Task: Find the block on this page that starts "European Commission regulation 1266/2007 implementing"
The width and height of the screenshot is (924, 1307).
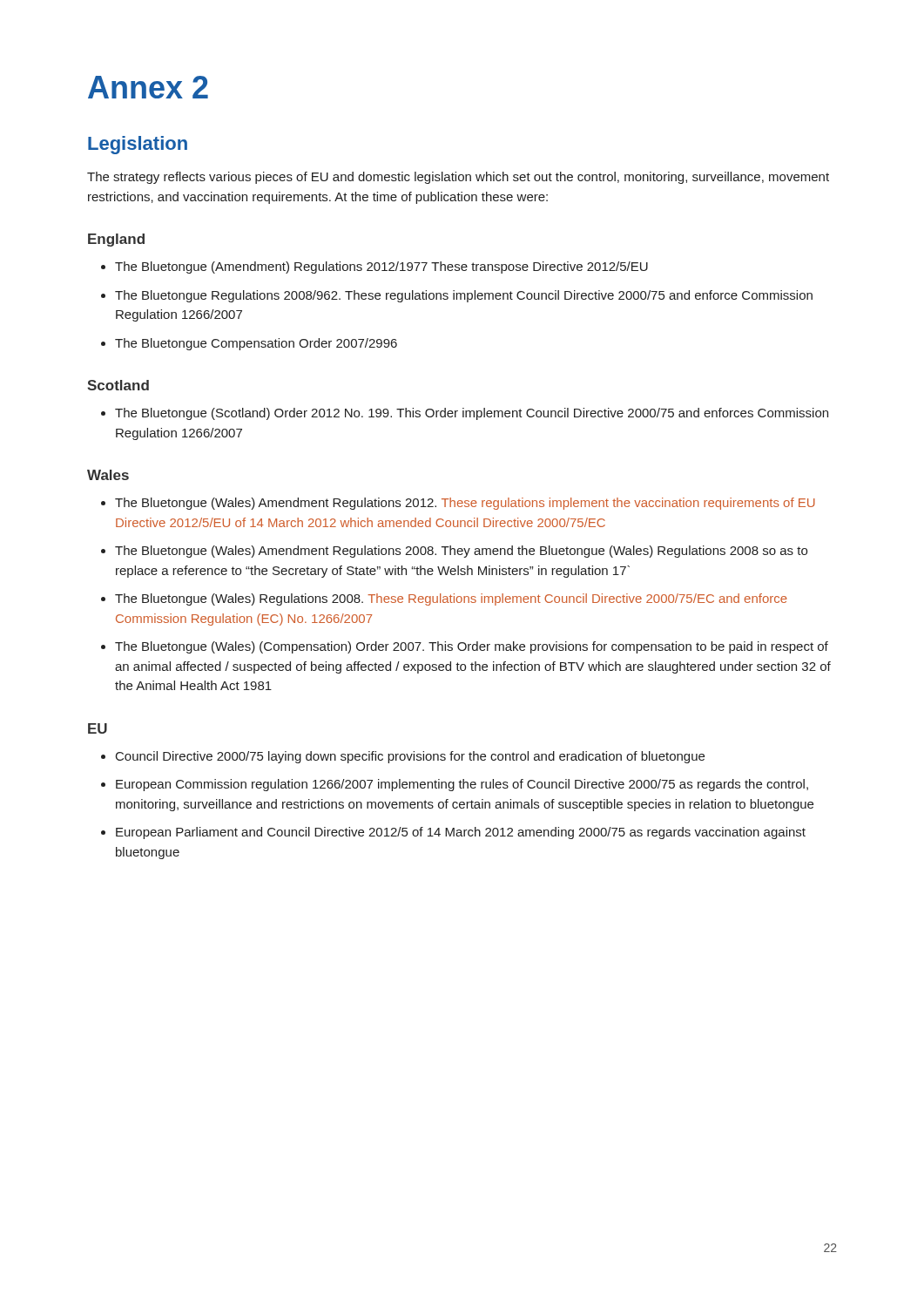Action: coord(465,794)
